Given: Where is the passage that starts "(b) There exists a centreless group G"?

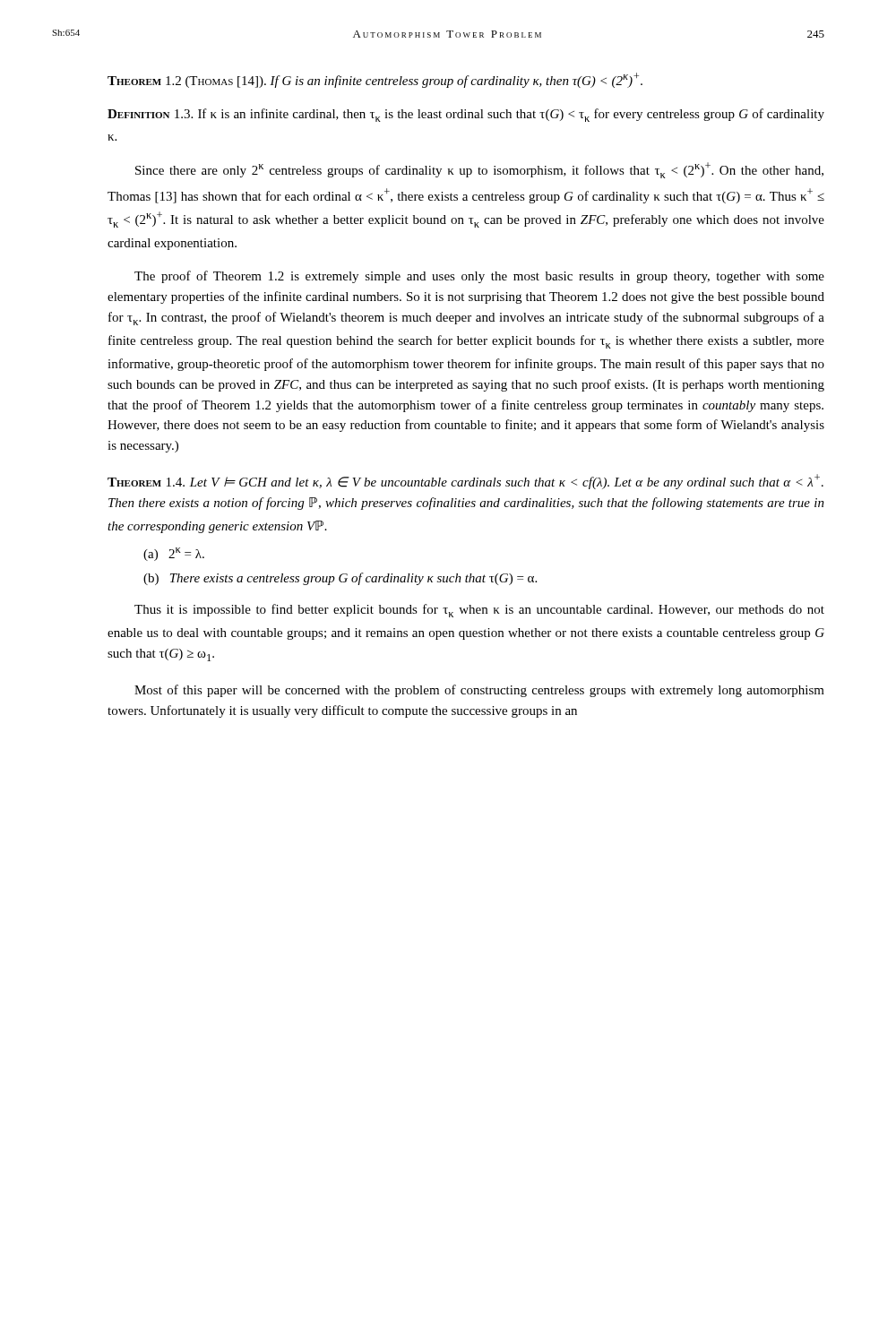Looking at the screenshot, I should pos(341,578).
